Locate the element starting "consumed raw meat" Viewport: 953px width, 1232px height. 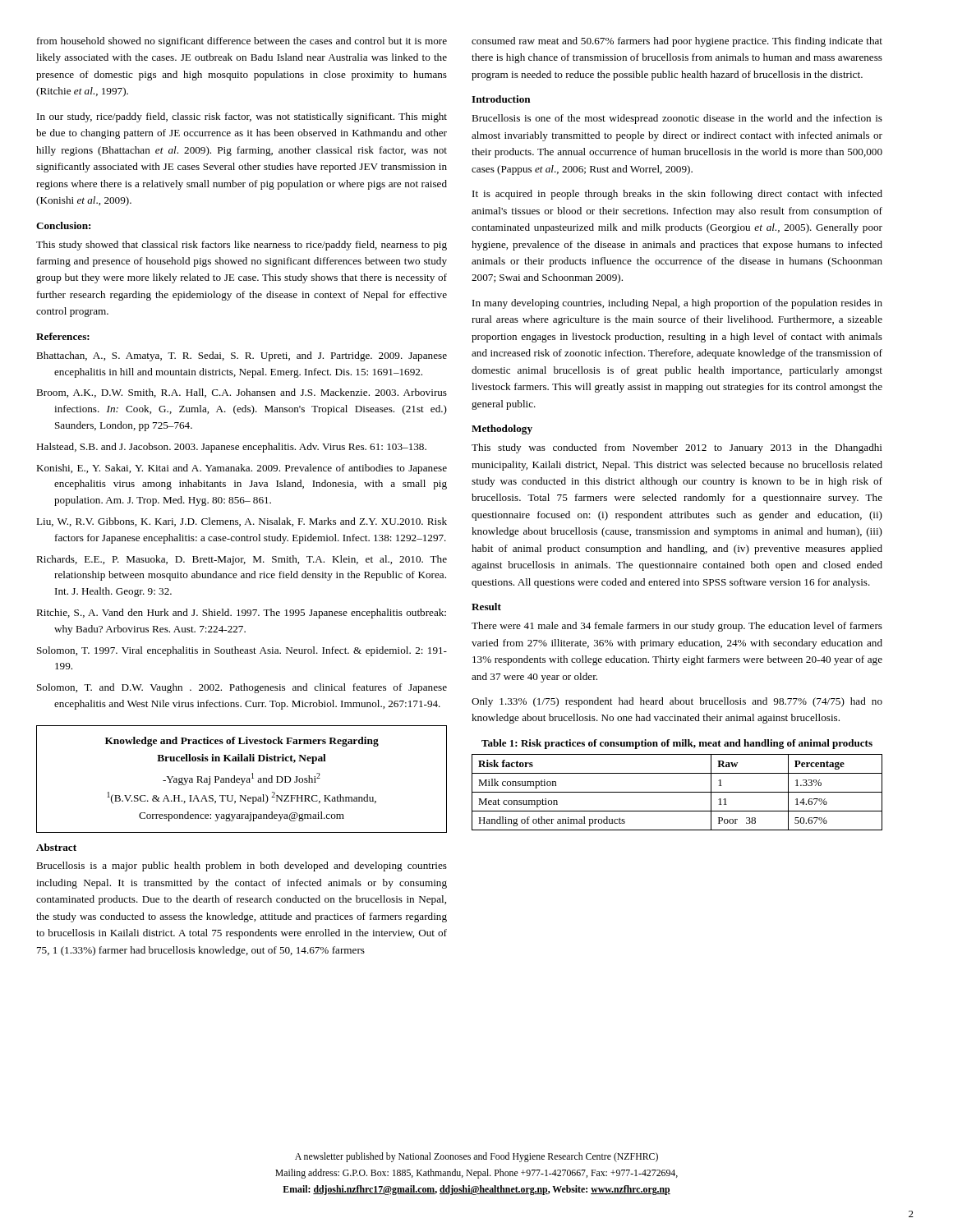[677, 57]
